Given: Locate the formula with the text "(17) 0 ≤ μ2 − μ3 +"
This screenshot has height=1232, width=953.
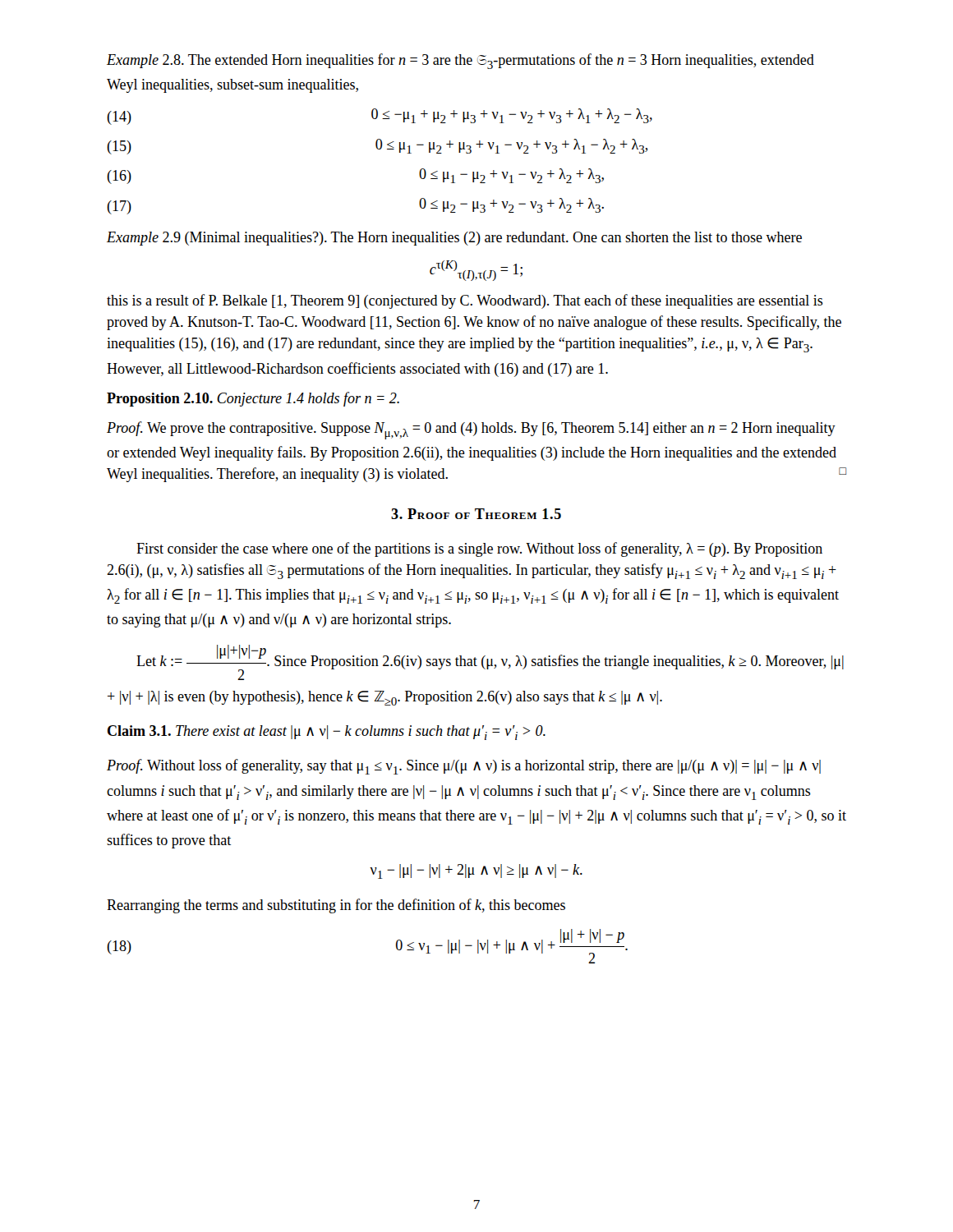Looking at the screenshot, I should (x=476, y=206).
